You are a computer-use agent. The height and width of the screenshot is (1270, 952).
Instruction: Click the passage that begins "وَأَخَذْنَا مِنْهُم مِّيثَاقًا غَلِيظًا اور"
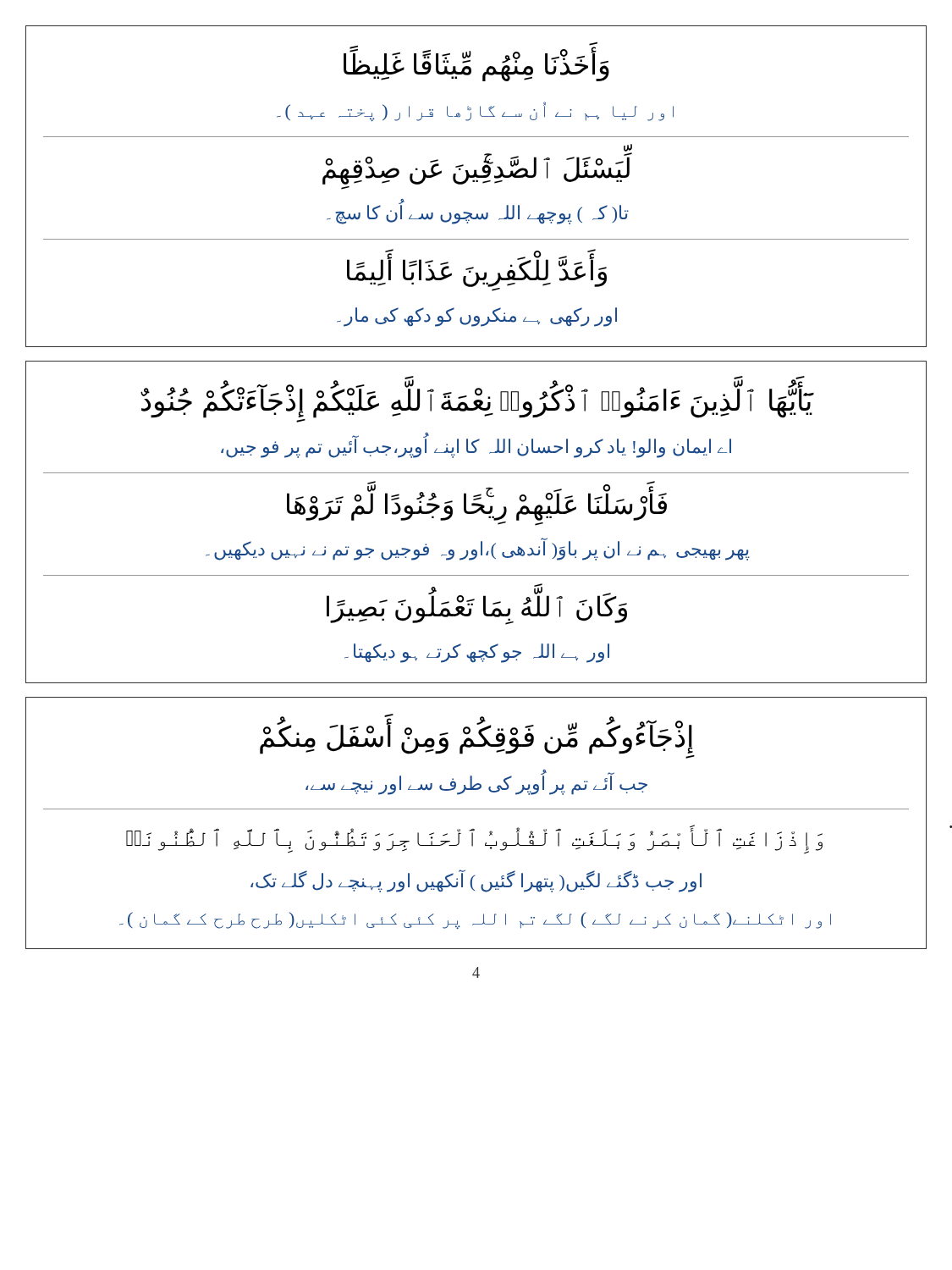pos(485,187)
